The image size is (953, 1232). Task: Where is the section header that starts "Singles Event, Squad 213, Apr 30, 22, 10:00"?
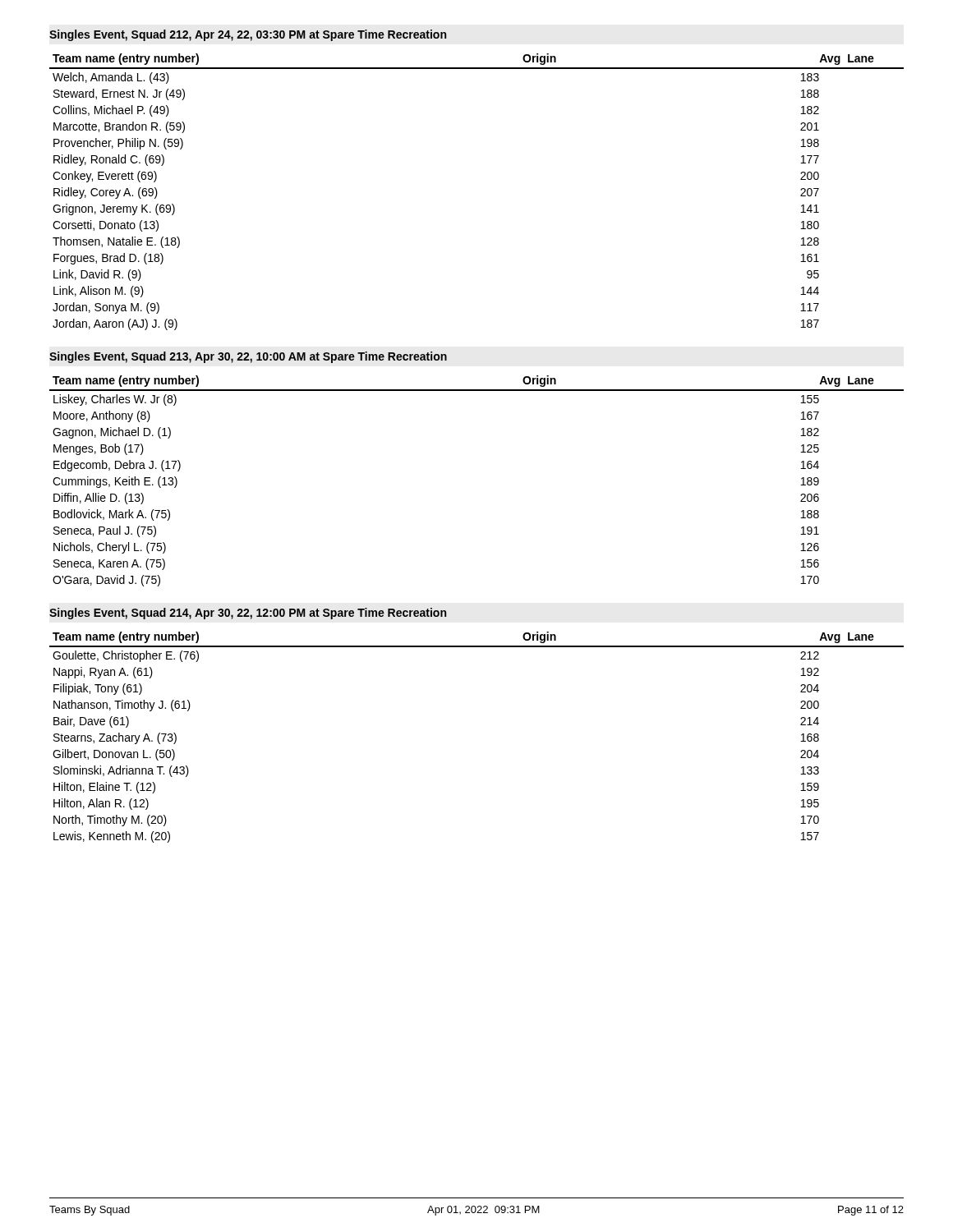tap(248, 357)
